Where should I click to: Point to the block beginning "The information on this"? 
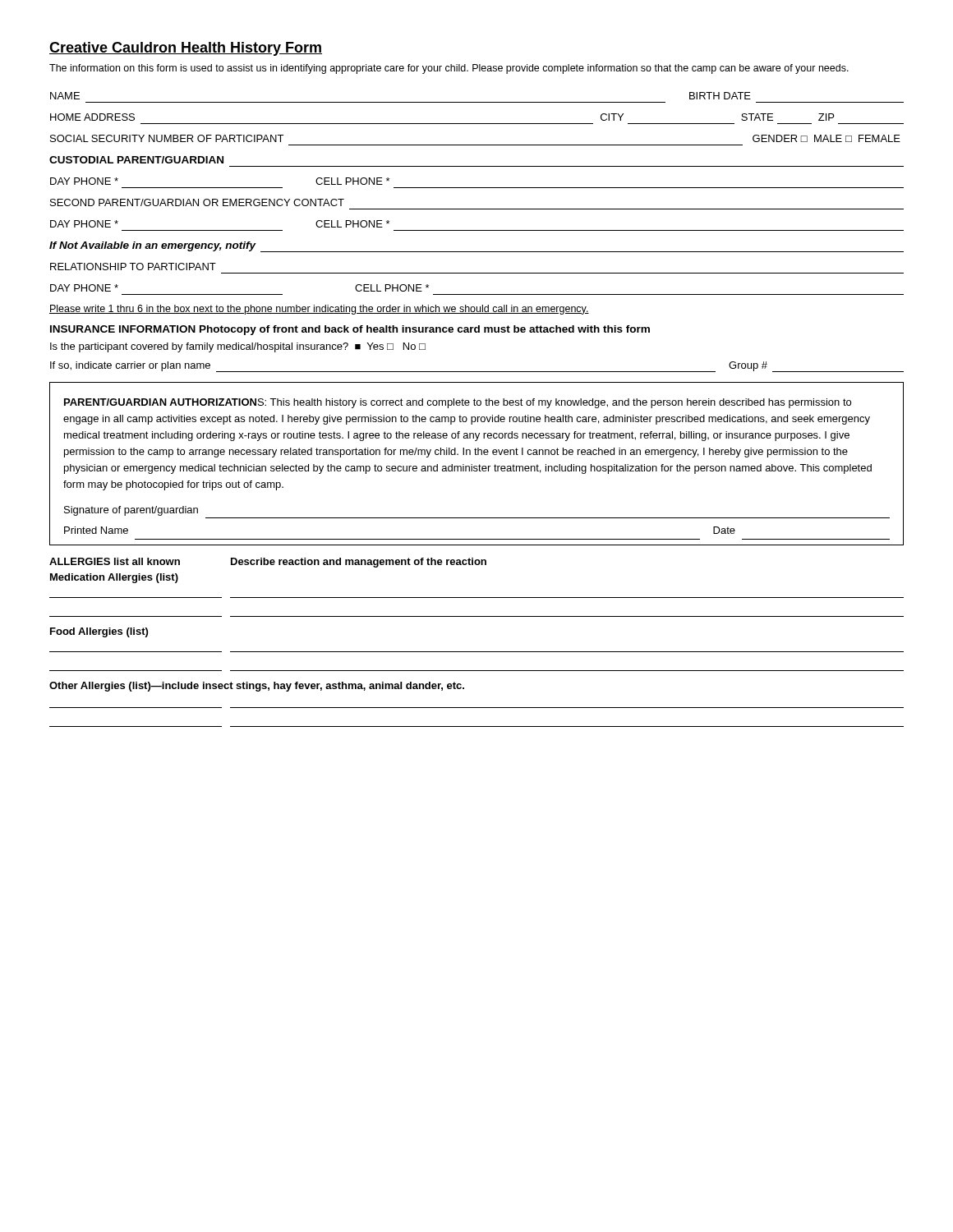pos(449,68)
